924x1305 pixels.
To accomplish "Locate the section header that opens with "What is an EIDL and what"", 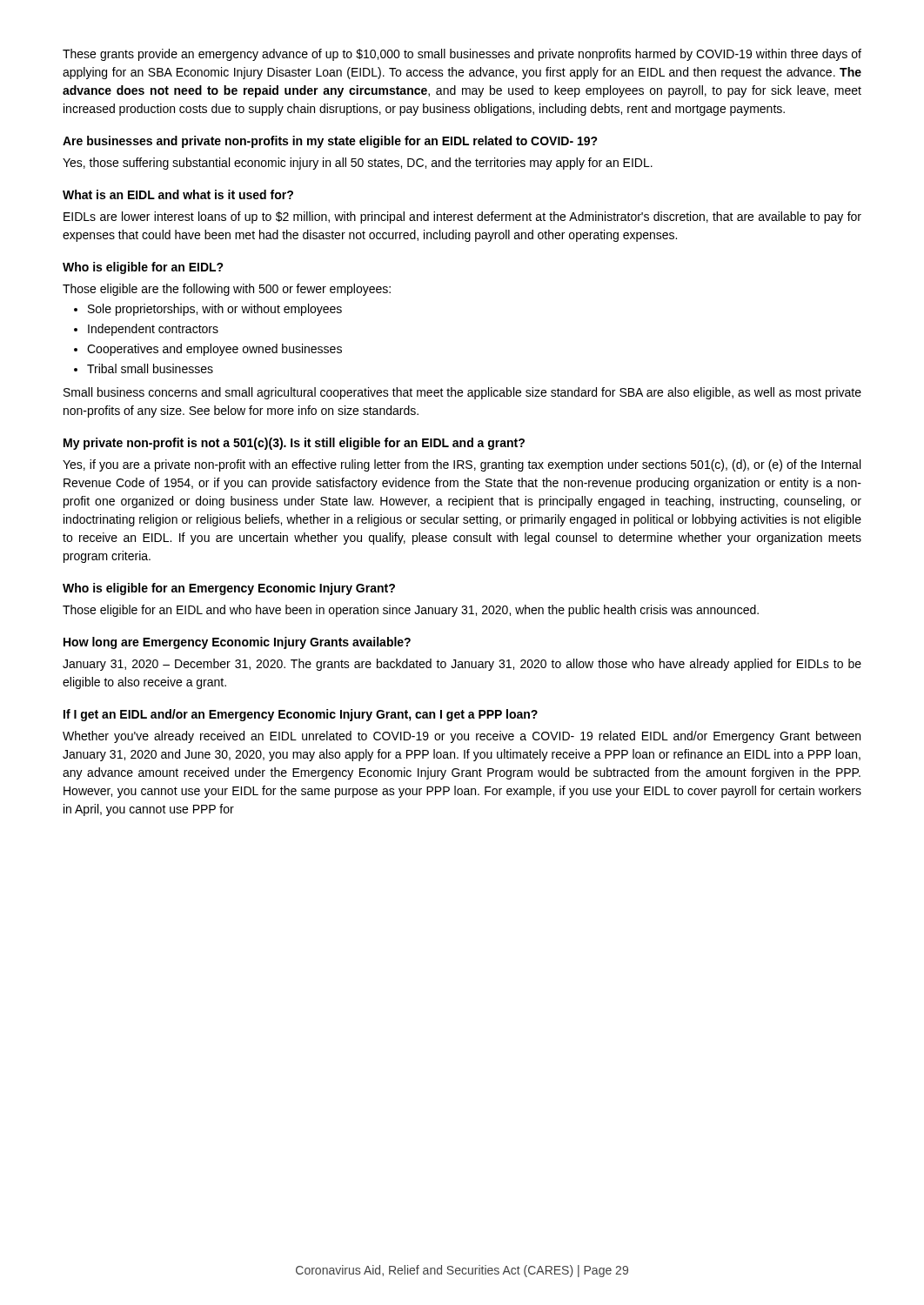I will [178, 194].
